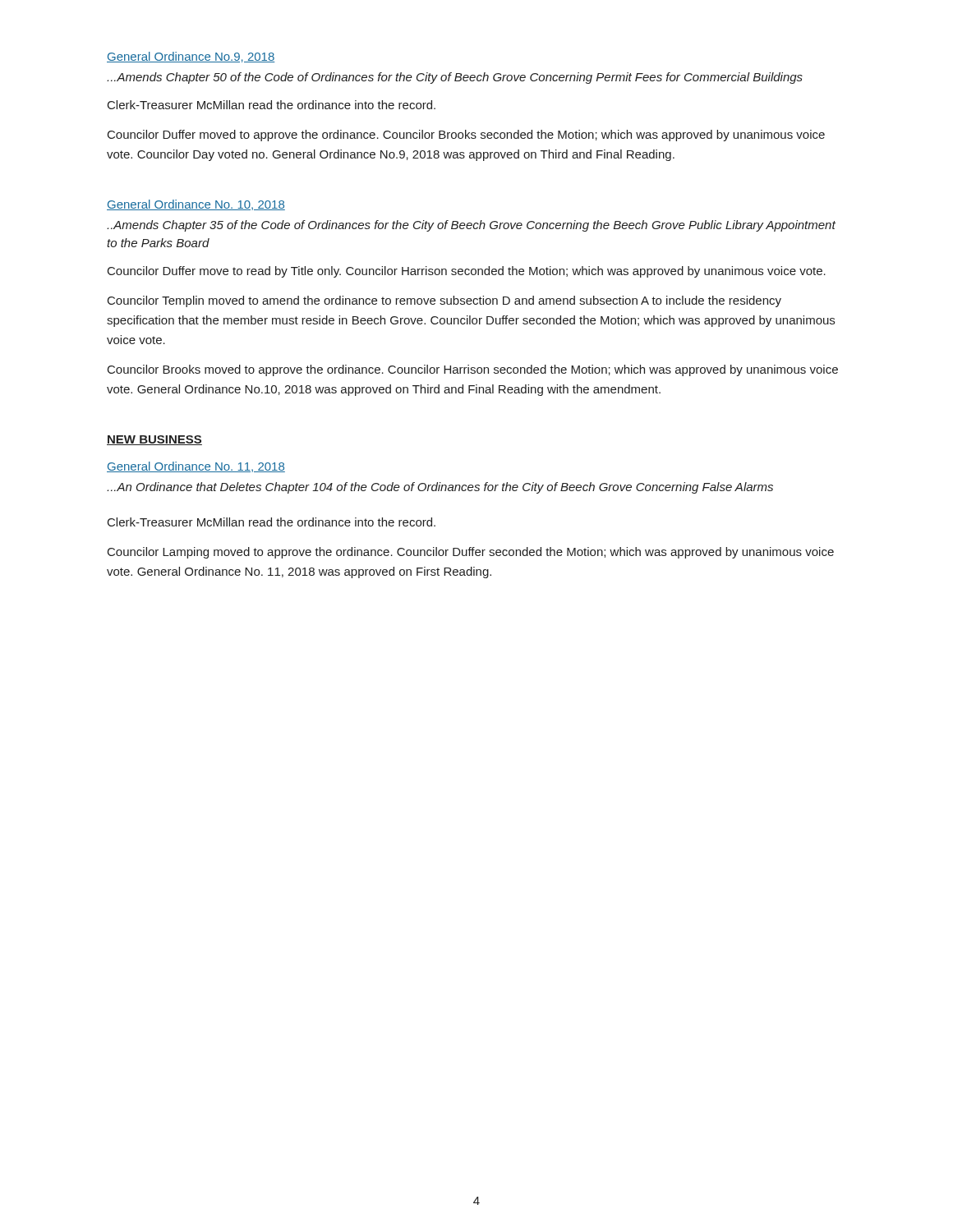
Task: Find the section header containing "General Ordinance No.9, 2018"
Action: click(191, 56)
